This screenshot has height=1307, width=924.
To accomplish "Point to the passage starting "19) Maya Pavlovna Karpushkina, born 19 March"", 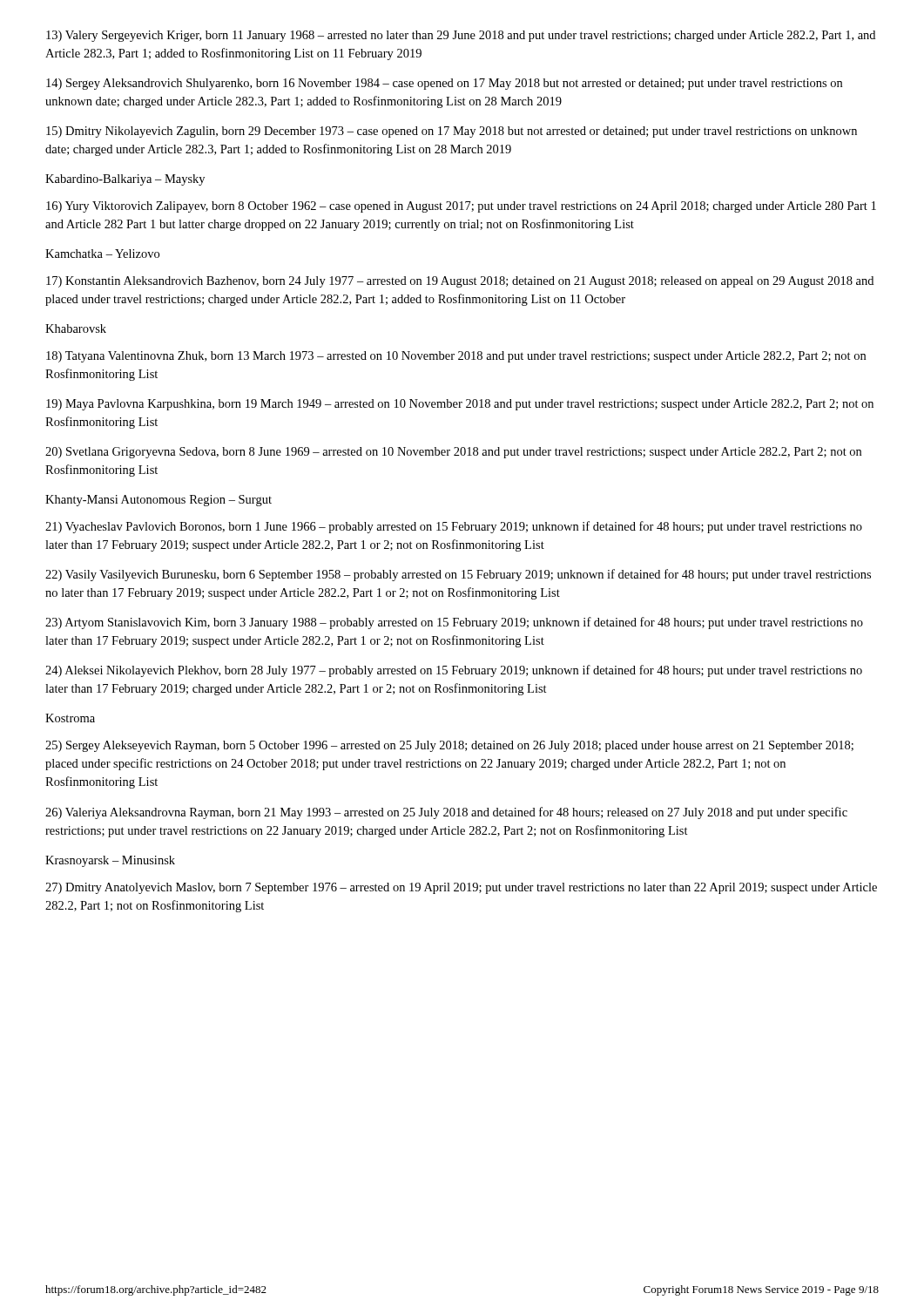I will tap(460, 413).
